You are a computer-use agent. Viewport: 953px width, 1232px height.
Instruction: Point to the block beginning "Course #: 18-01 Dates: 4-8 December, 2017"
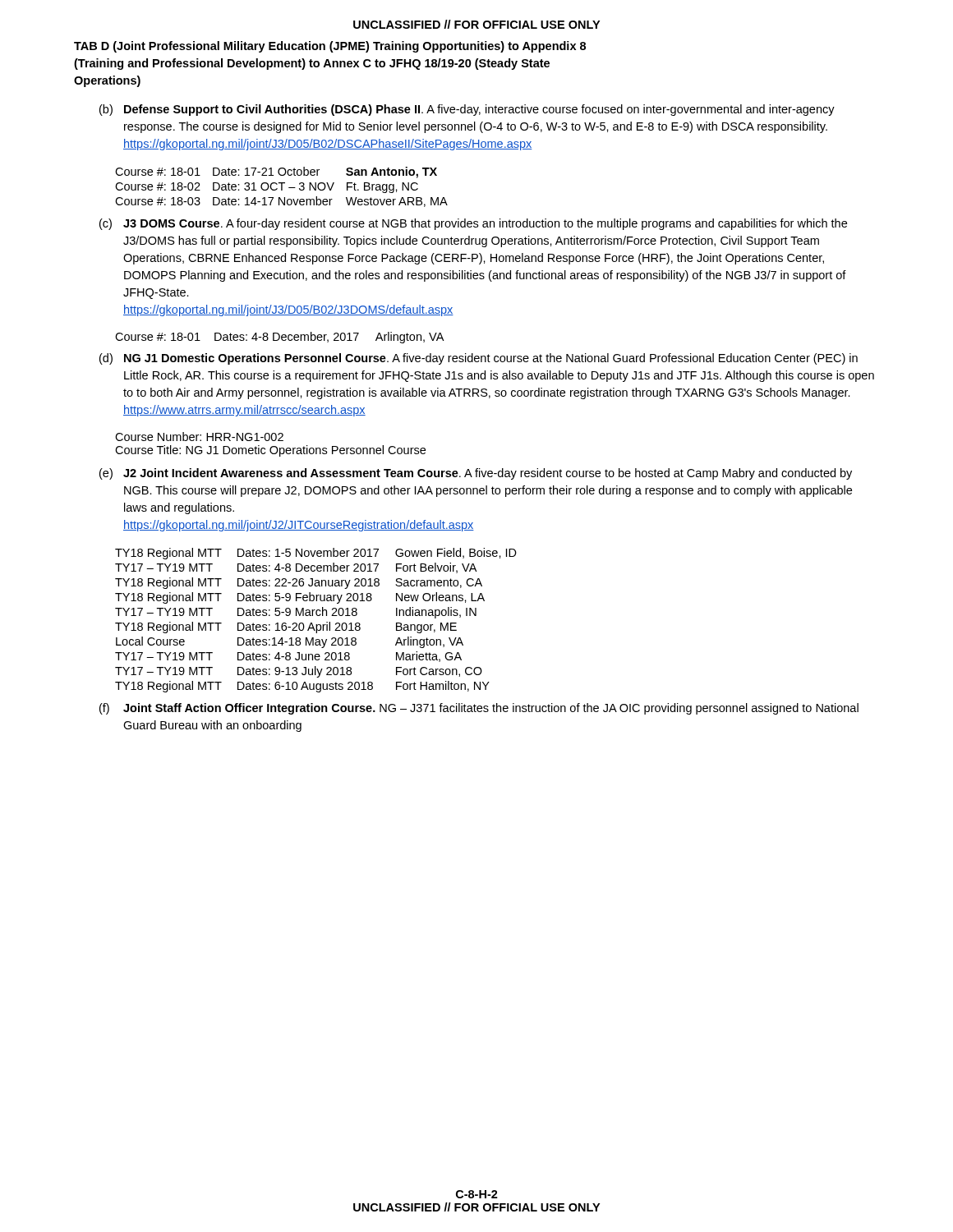pos(279,337)
